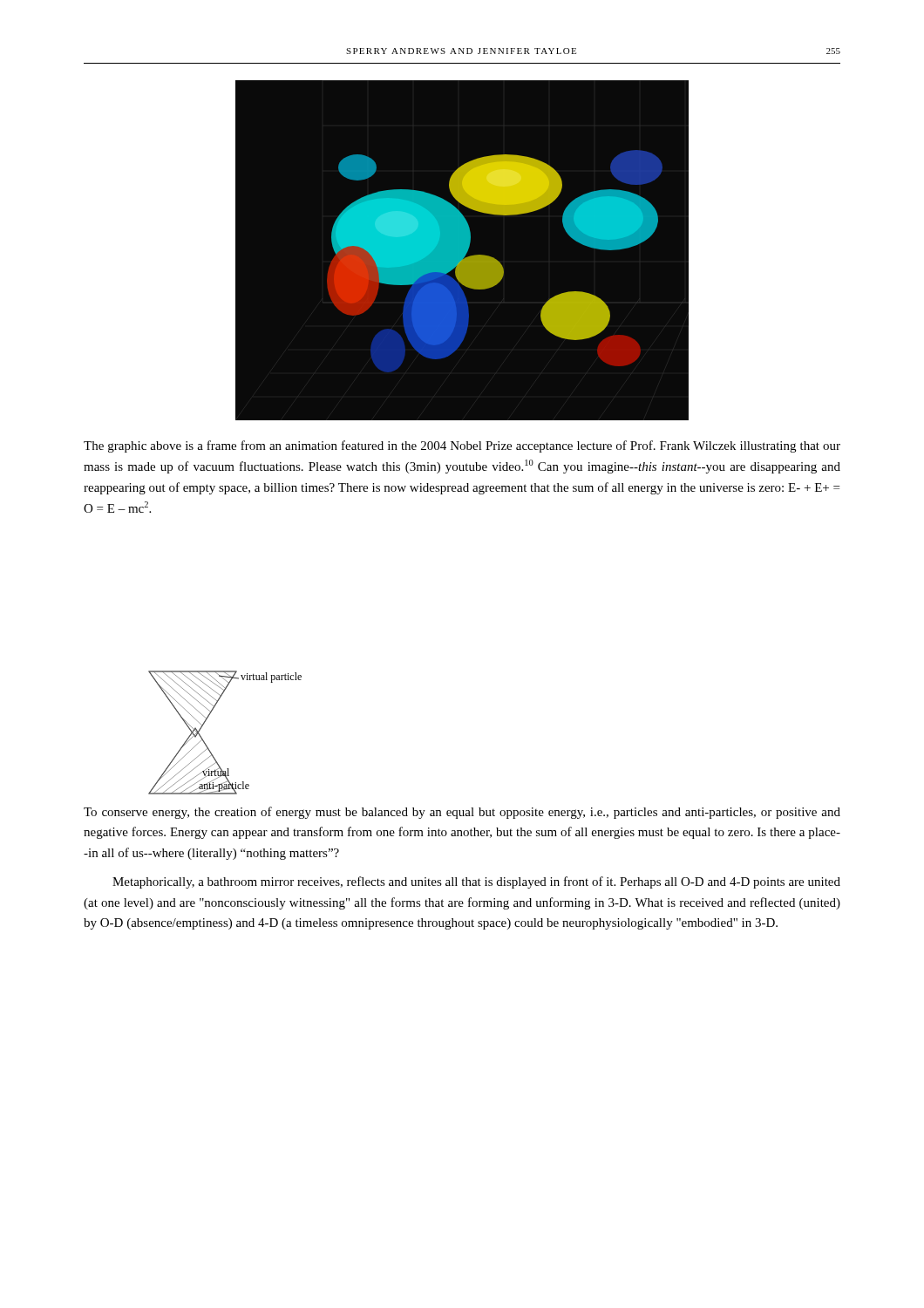Find the text block that reads "To conserve energy, the"
Screen dimensions: 1308x924
pos(462,868)
